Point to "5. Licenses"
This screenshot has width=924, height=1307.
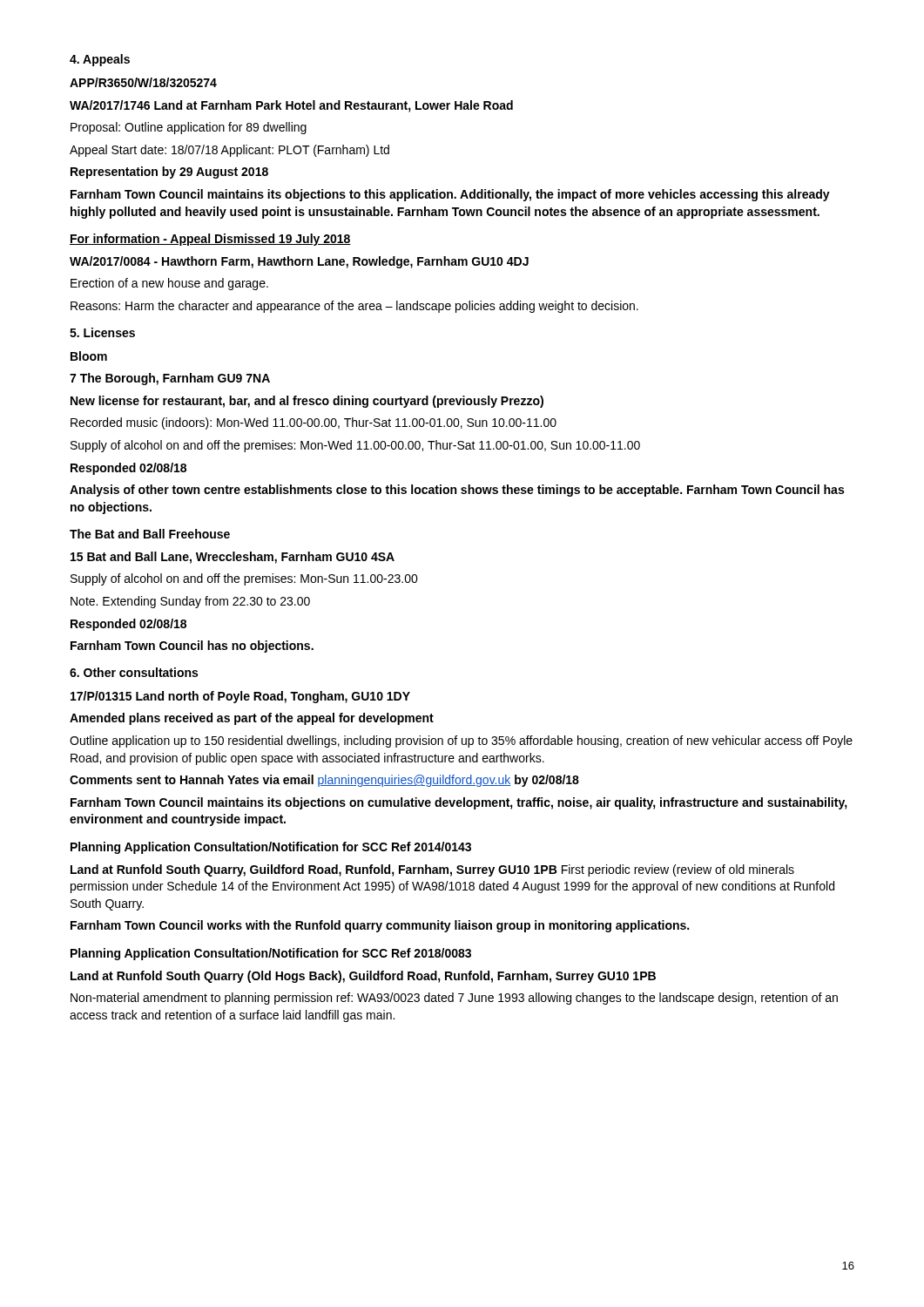(103, 332)
